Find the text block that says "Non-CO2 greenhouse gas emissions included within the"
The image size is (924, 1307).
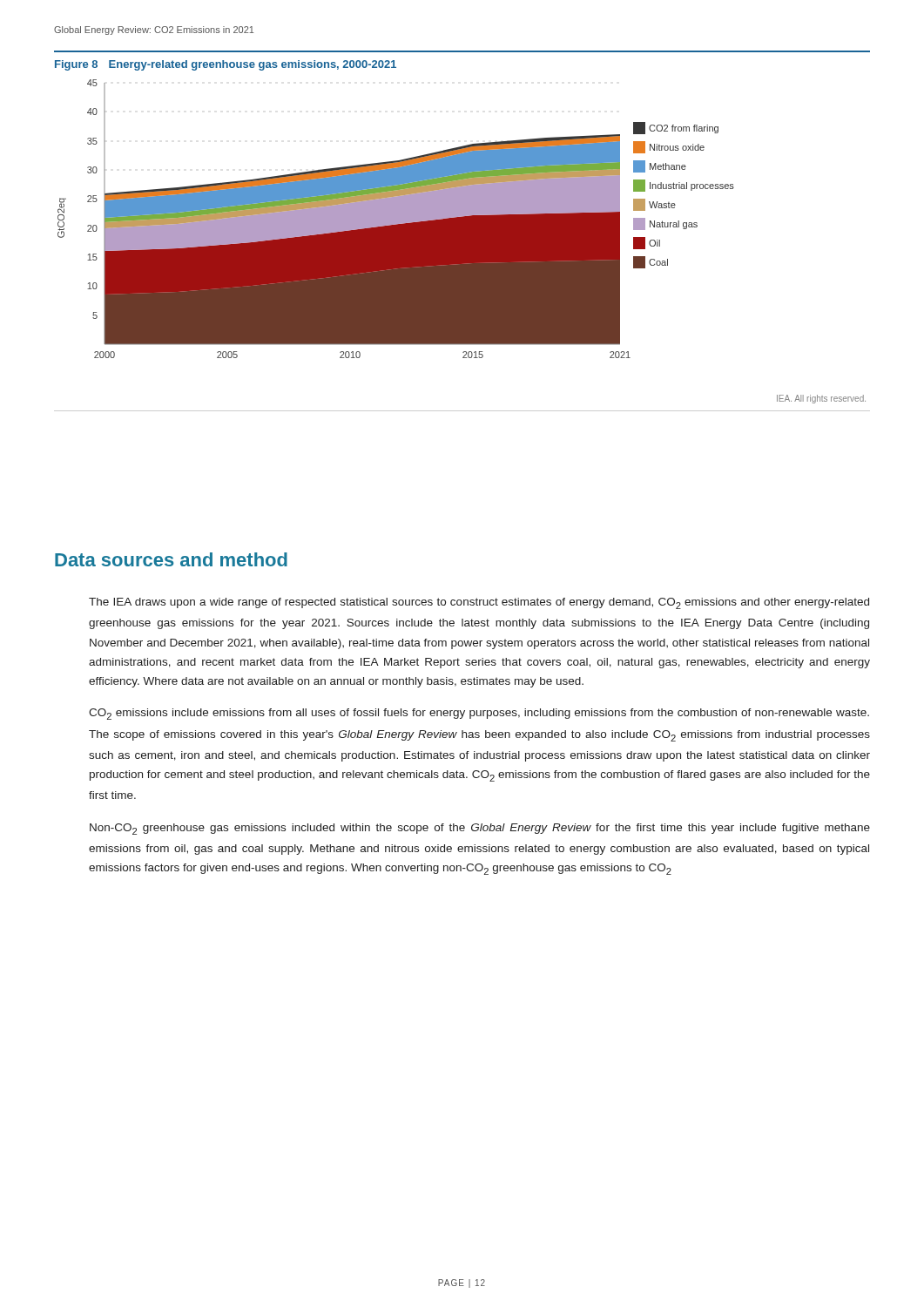pyautogui.click(x=479, y=848)
